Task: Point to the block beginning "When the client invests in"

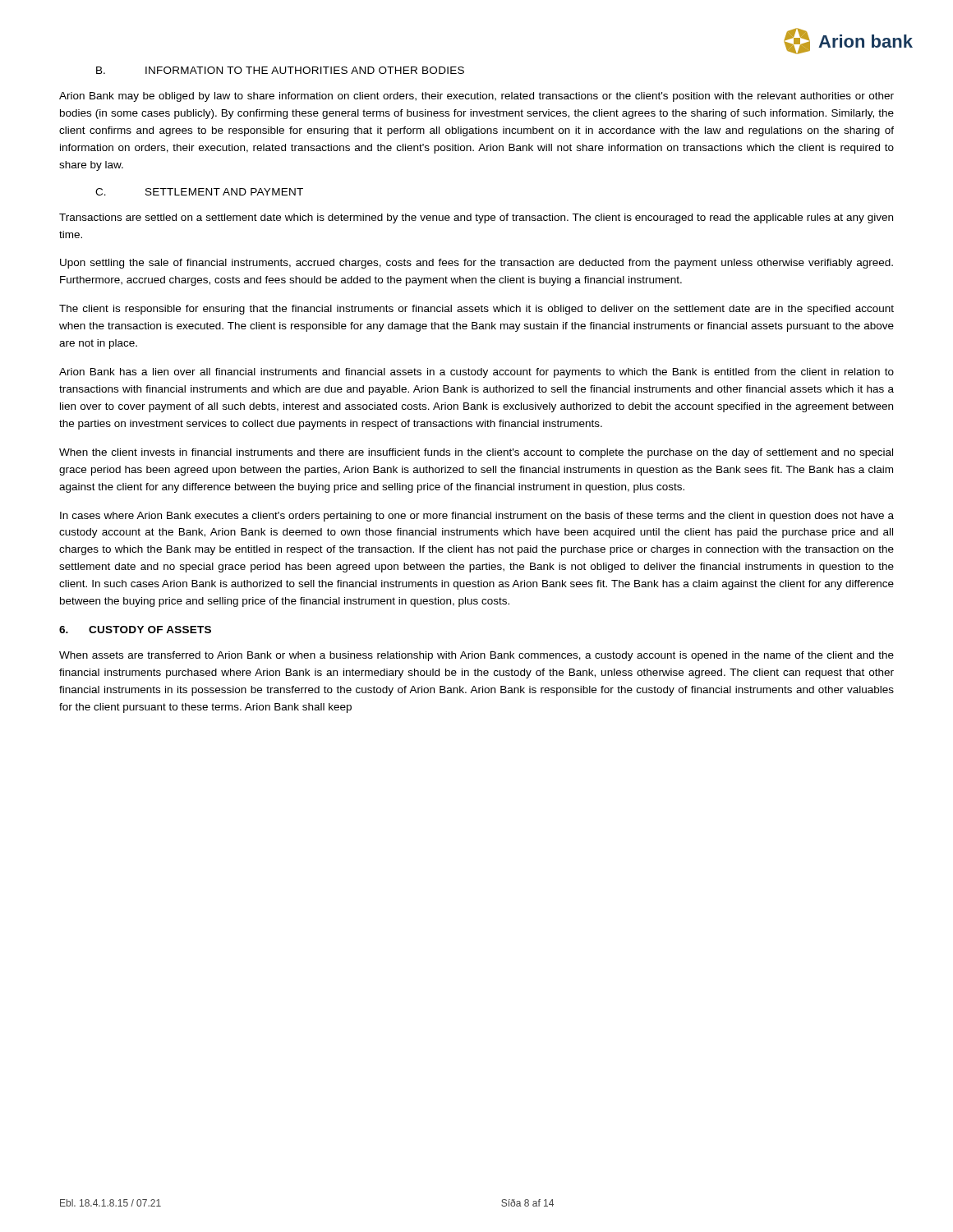Action: (x=476, y=469)
